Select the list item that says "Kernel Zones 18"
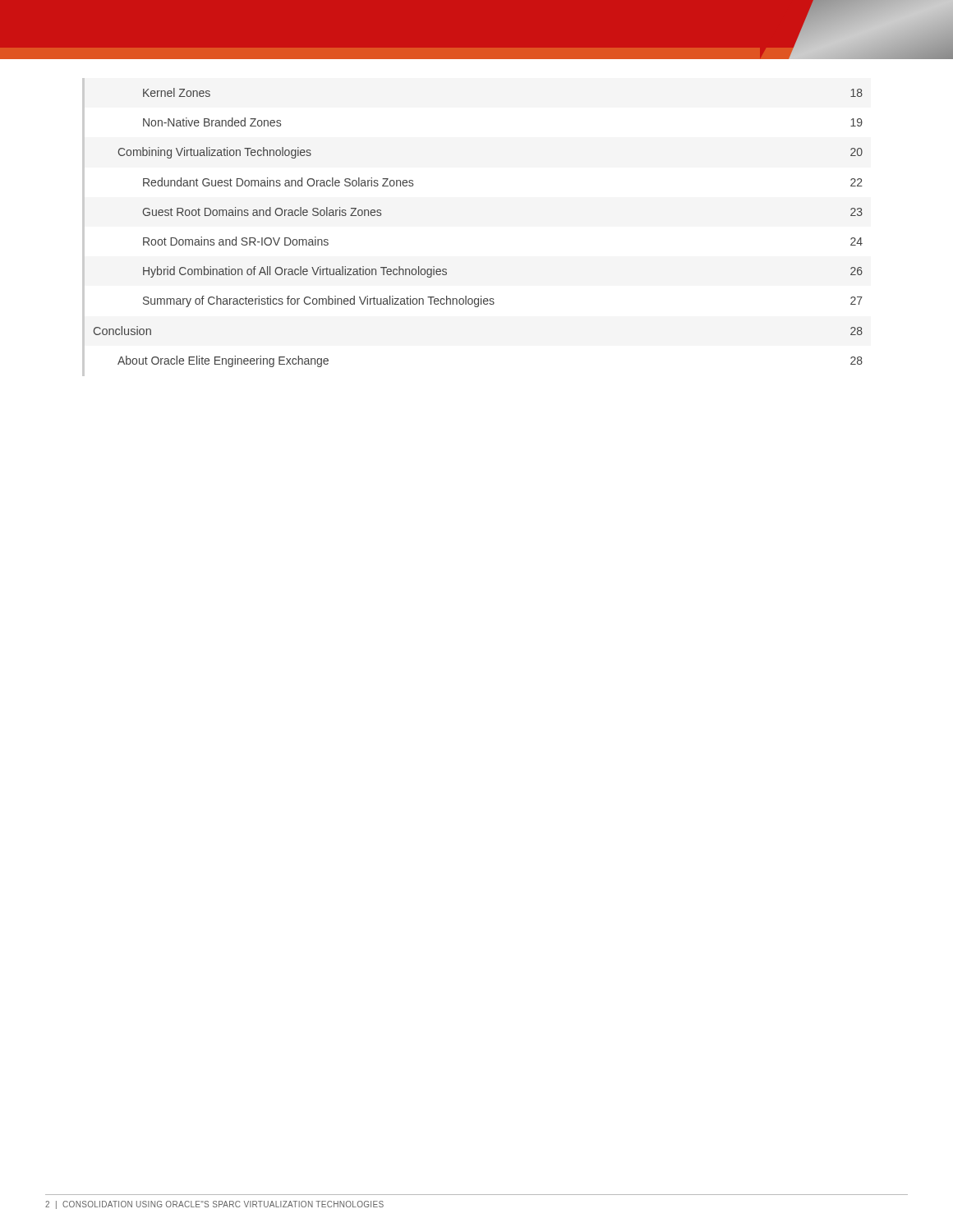 pos(174,92)
